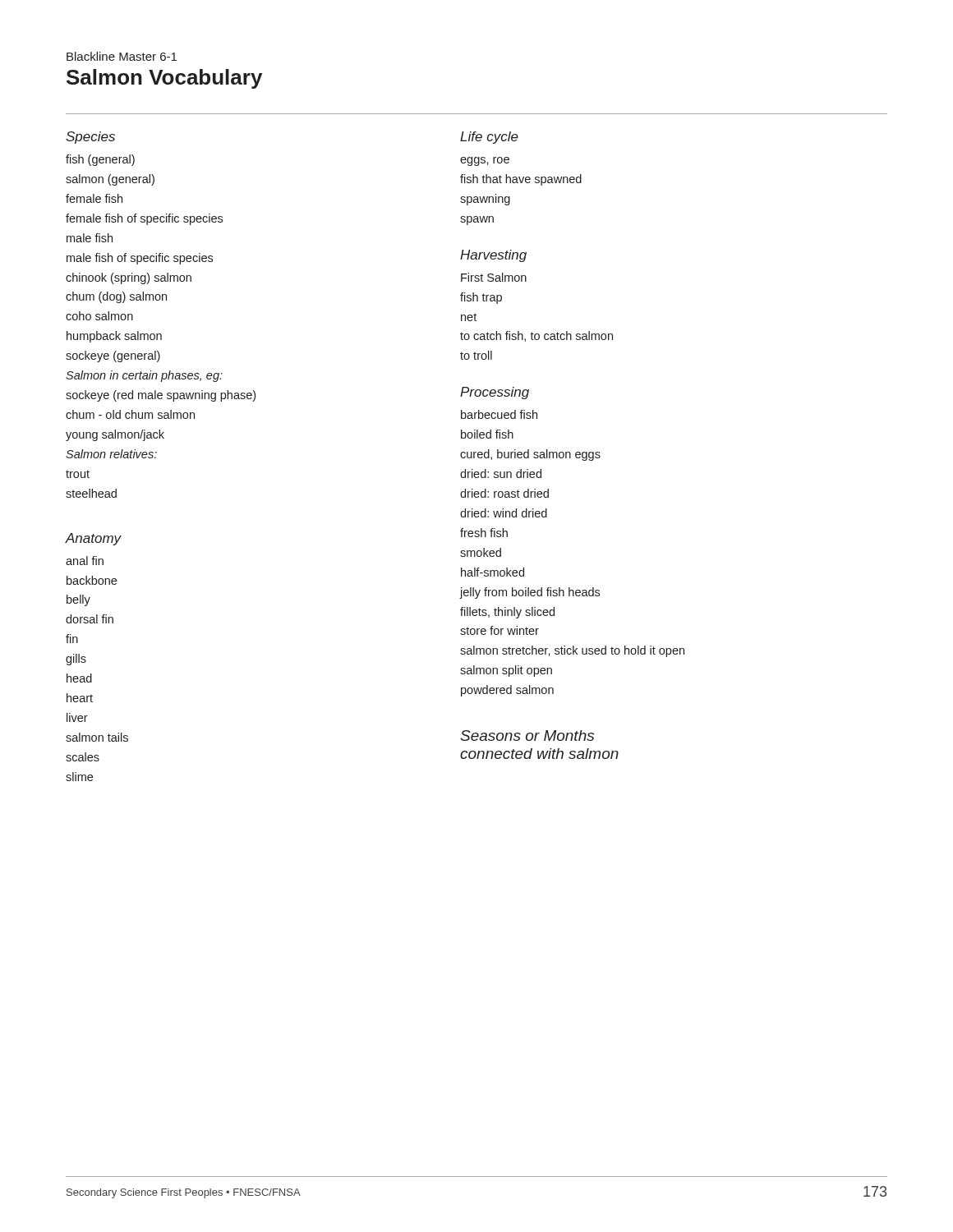The width and height of the screenshot is (953, 1232).
Task: Locate the text starting "dried: sun dried"
Action: click(x=501, y=474)
